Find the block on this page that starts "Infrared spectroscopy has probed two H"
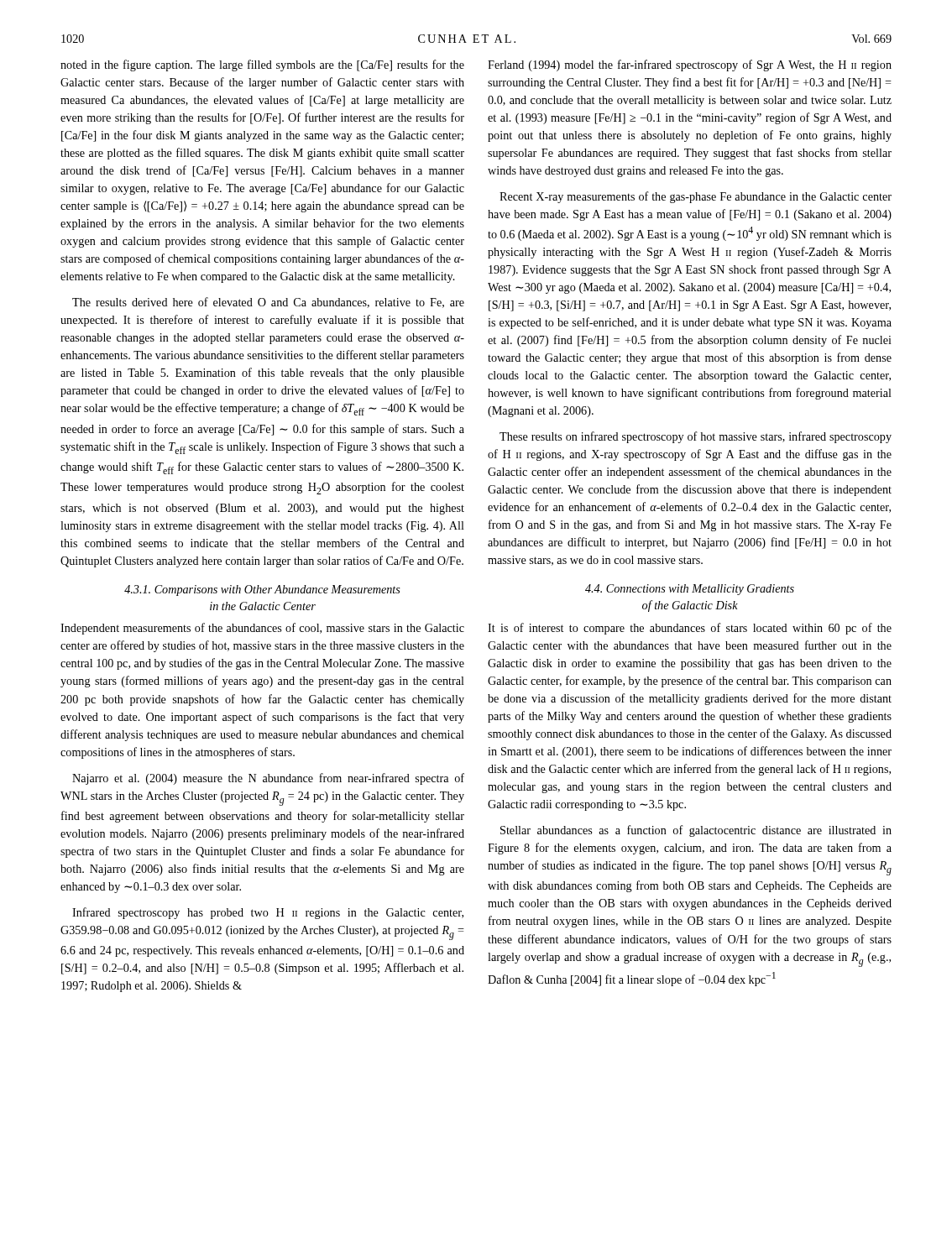The height and width of the screenshot is (1259, 952). [262, 949]
